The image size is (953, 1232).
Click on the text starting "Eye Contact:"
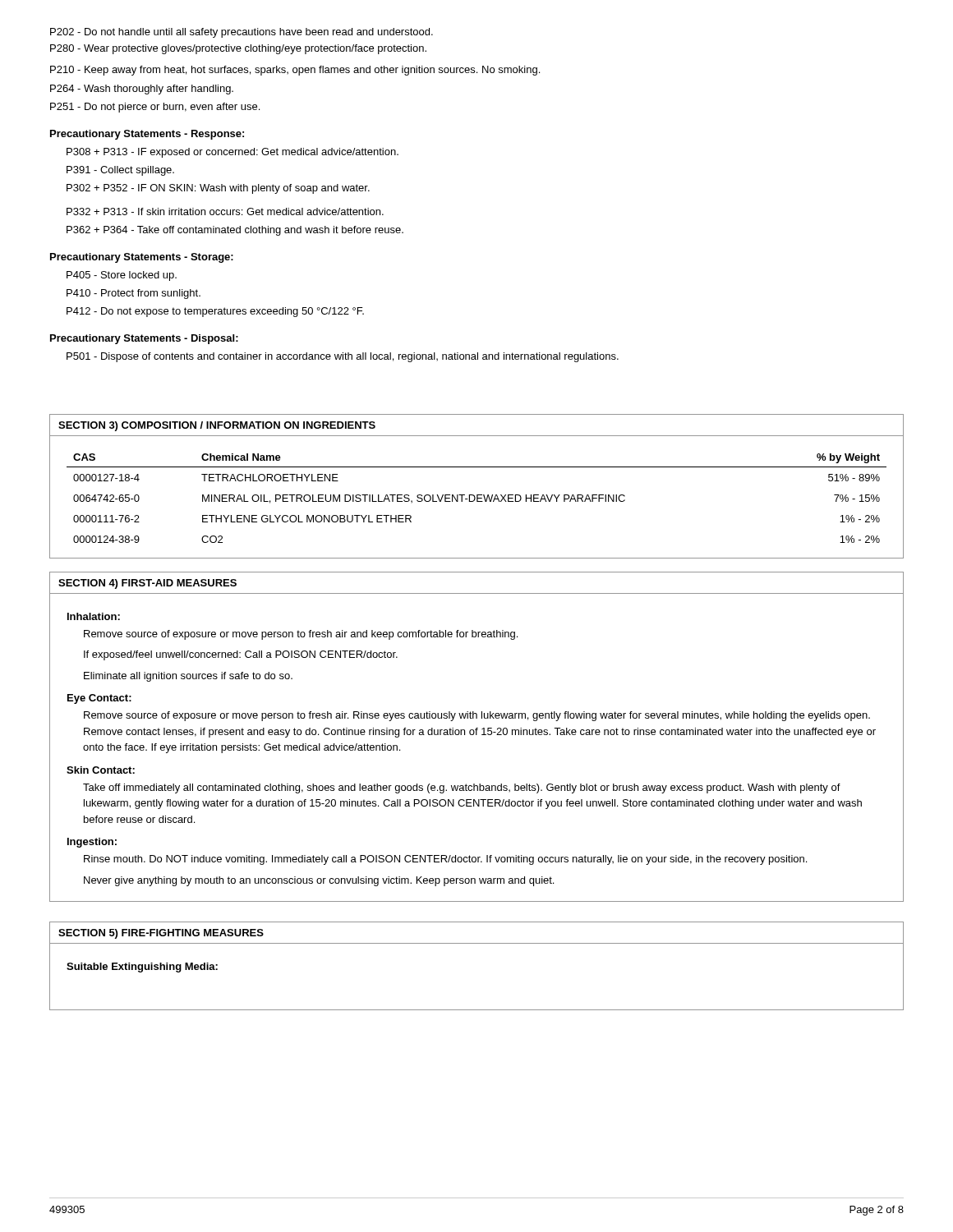coord(99,698)
